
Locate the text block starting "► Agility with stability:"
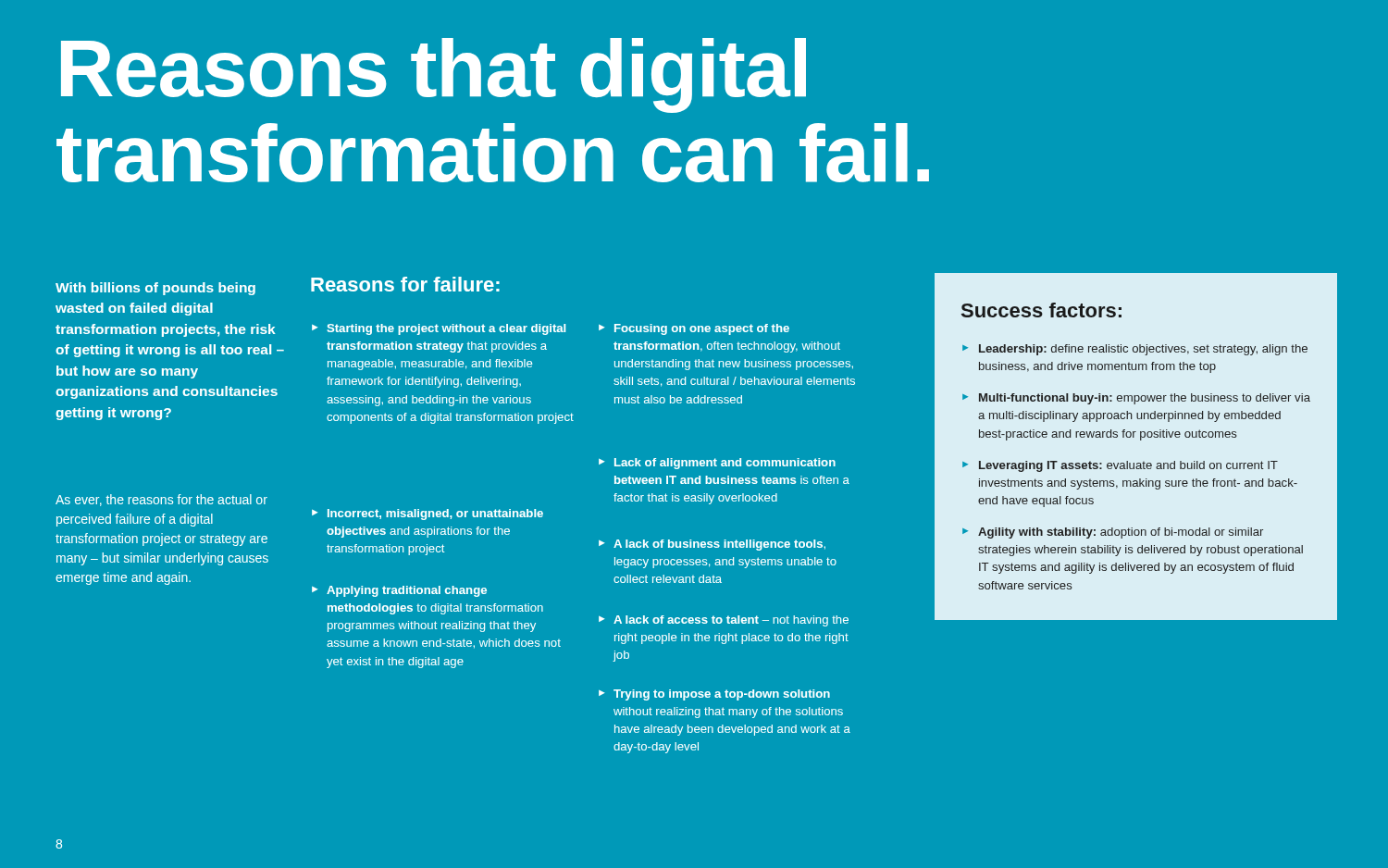[1136, 558]
